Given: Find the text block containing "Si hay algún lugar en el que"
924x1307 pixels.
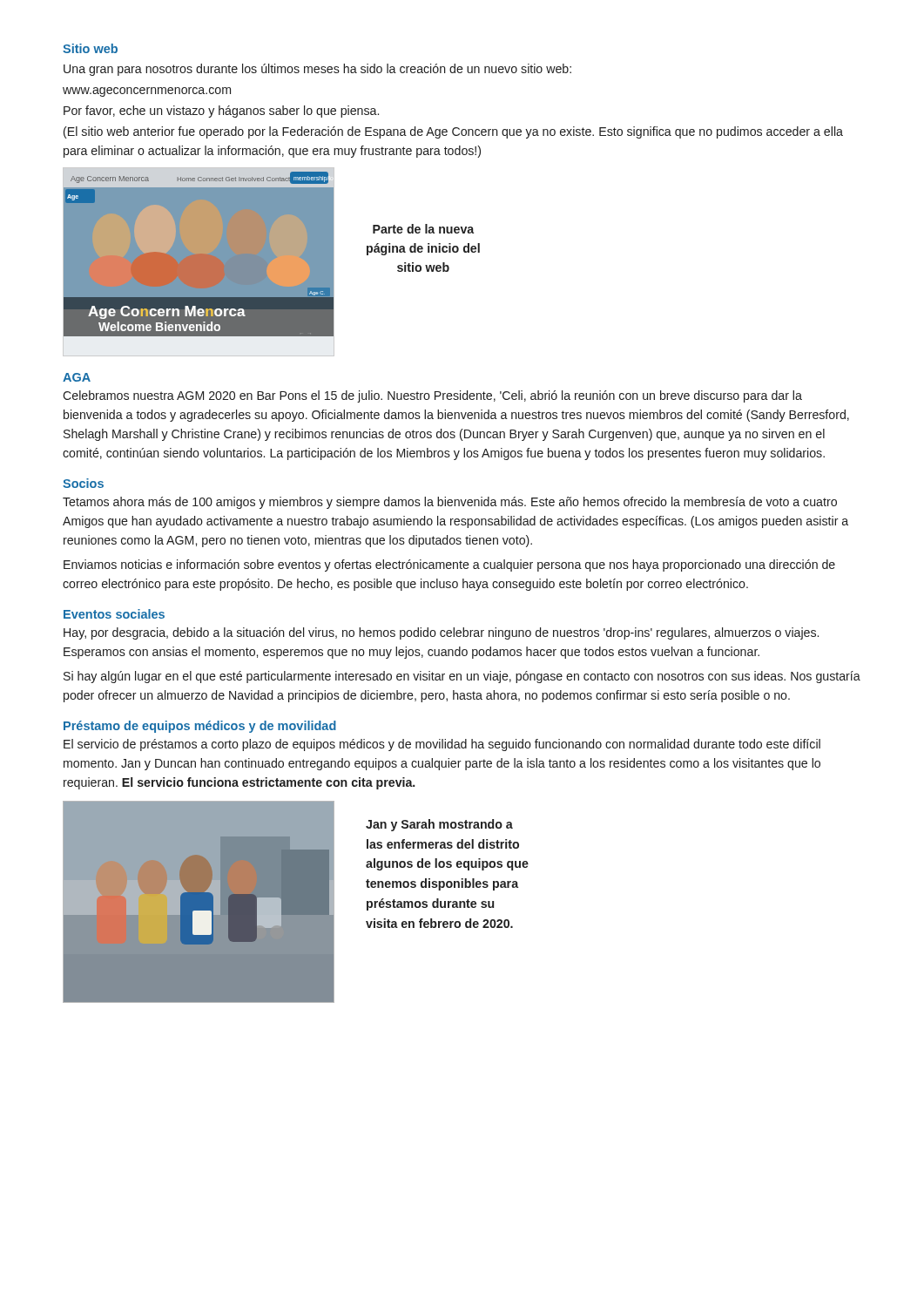Looking at the screenshot, I should point(461,686).
